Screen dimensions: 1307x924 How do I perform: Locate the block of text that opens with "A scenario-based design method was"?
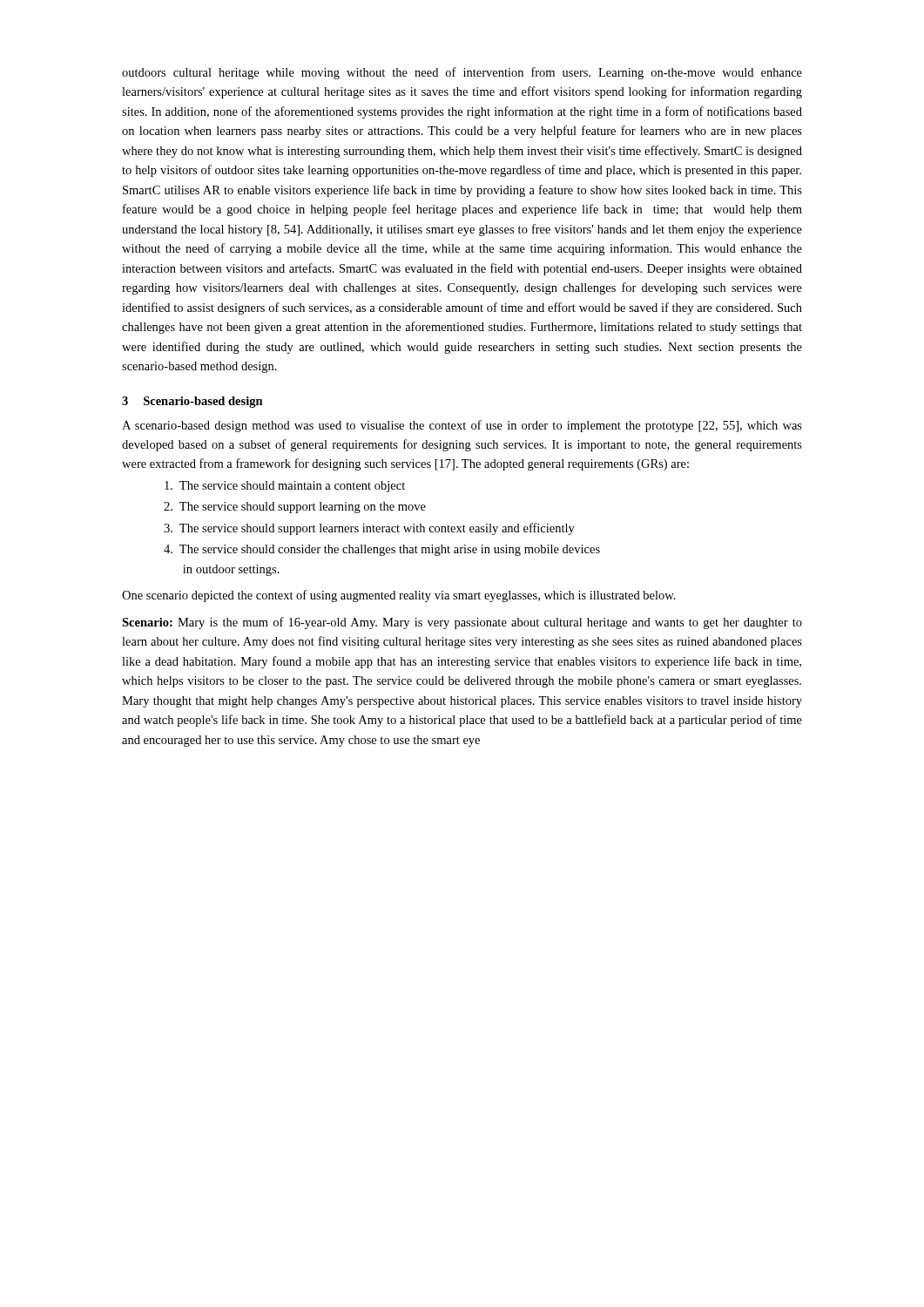[462, 444]
